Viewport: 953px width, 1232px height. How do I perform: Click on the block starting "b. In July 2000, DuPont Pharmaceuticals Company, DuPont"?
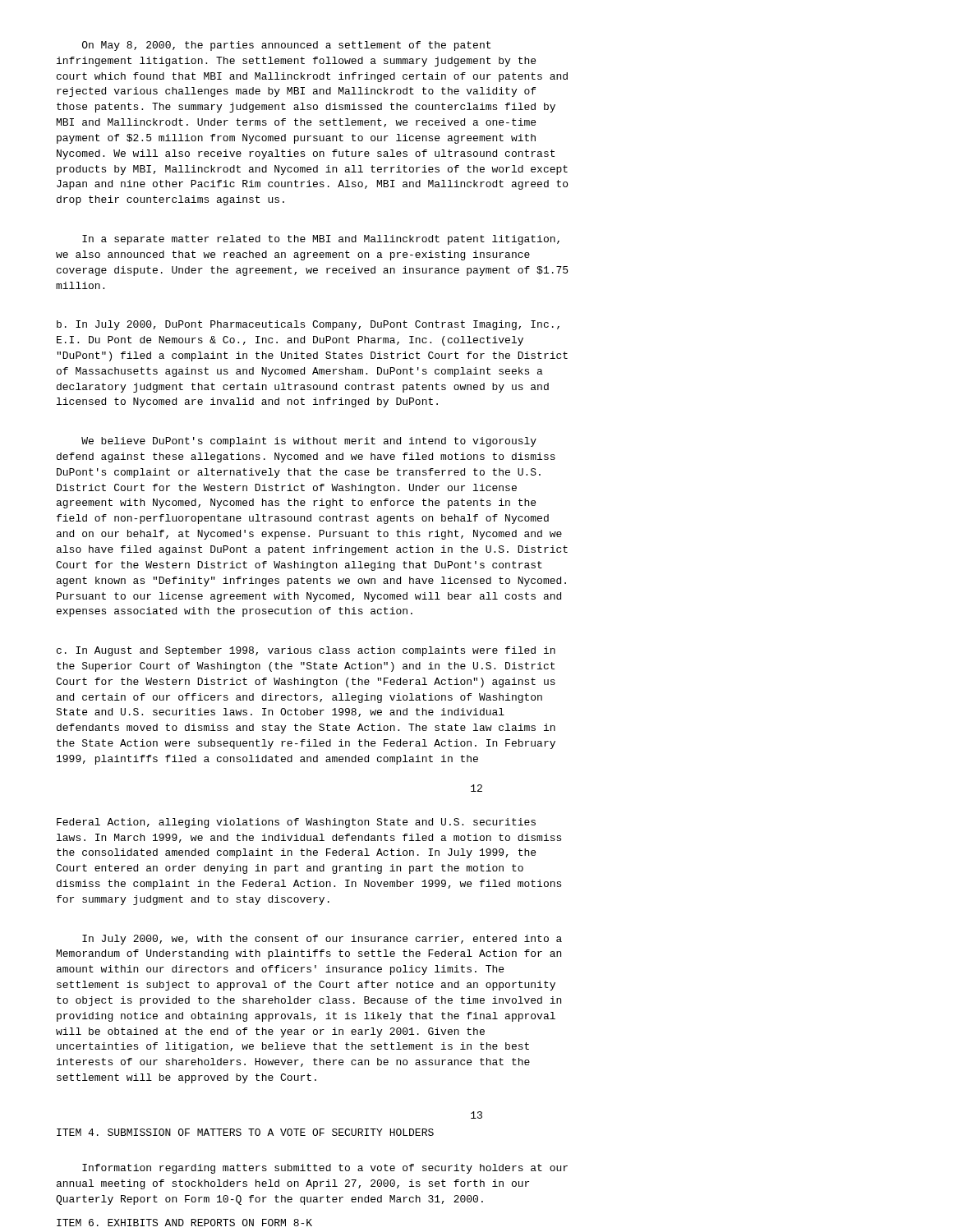point(312,364)
